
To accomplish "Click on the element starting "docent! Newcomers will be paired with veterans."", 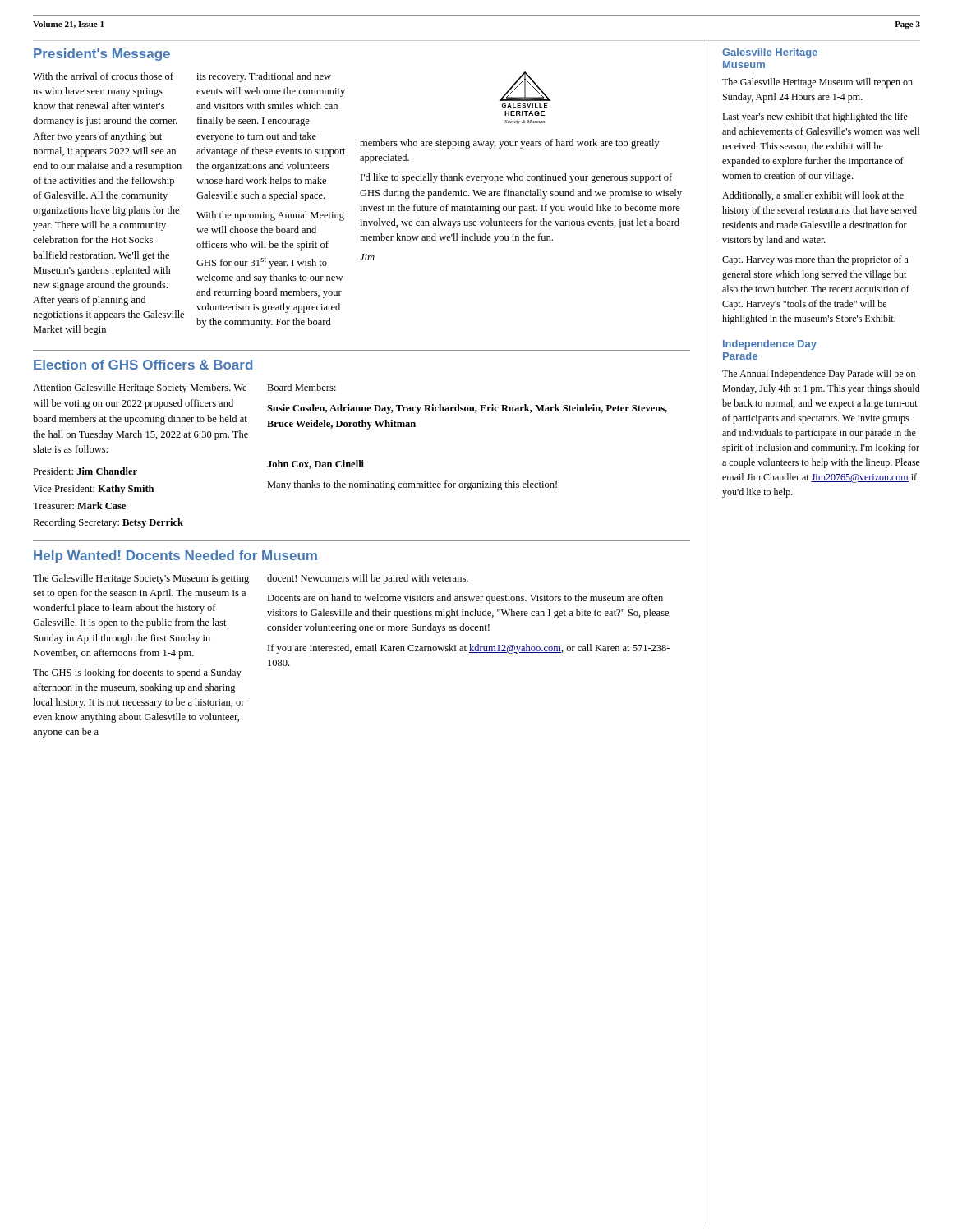I will click(479, 620).
